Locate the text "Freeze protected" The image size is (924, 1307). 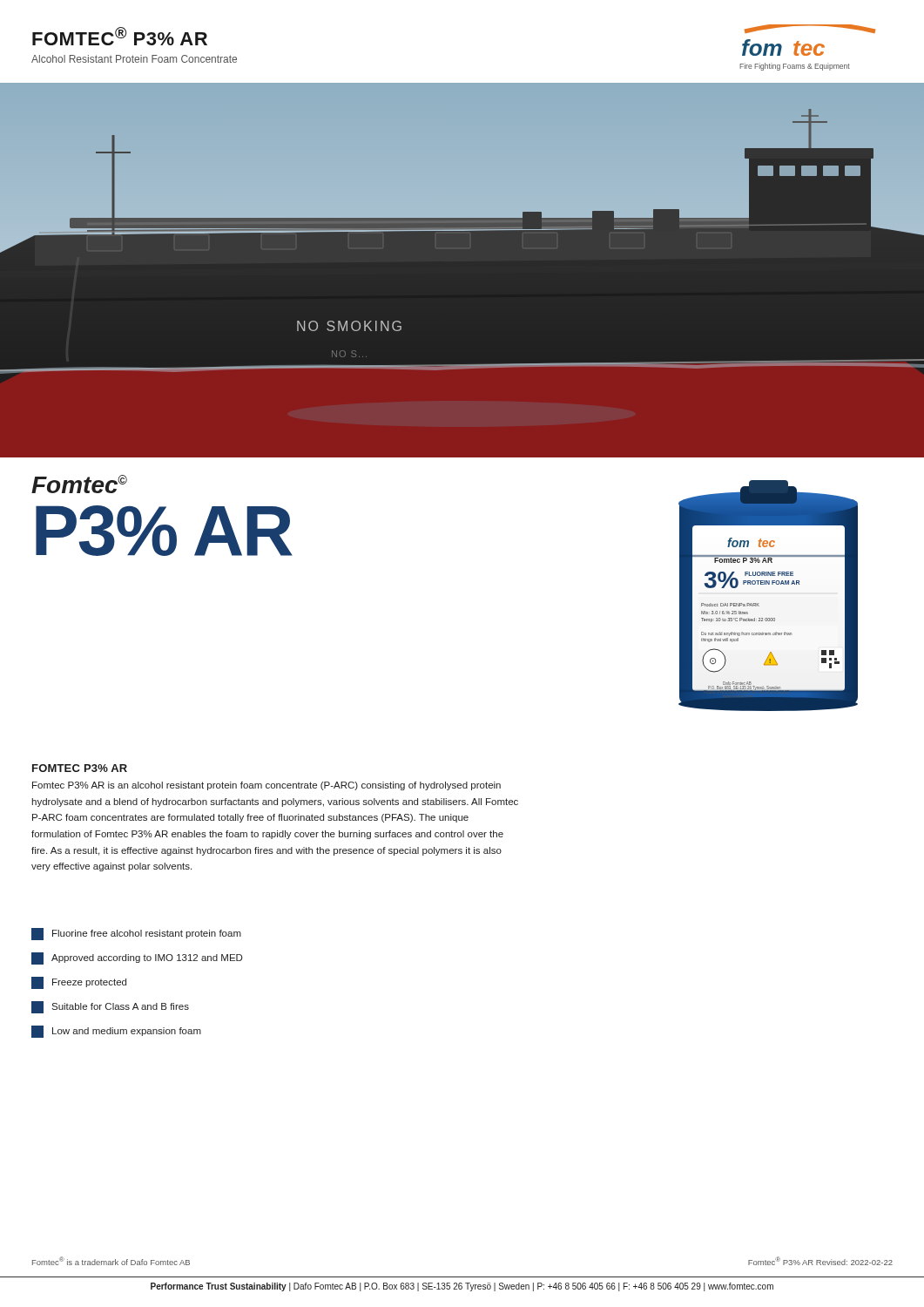(x=79, y=983)
